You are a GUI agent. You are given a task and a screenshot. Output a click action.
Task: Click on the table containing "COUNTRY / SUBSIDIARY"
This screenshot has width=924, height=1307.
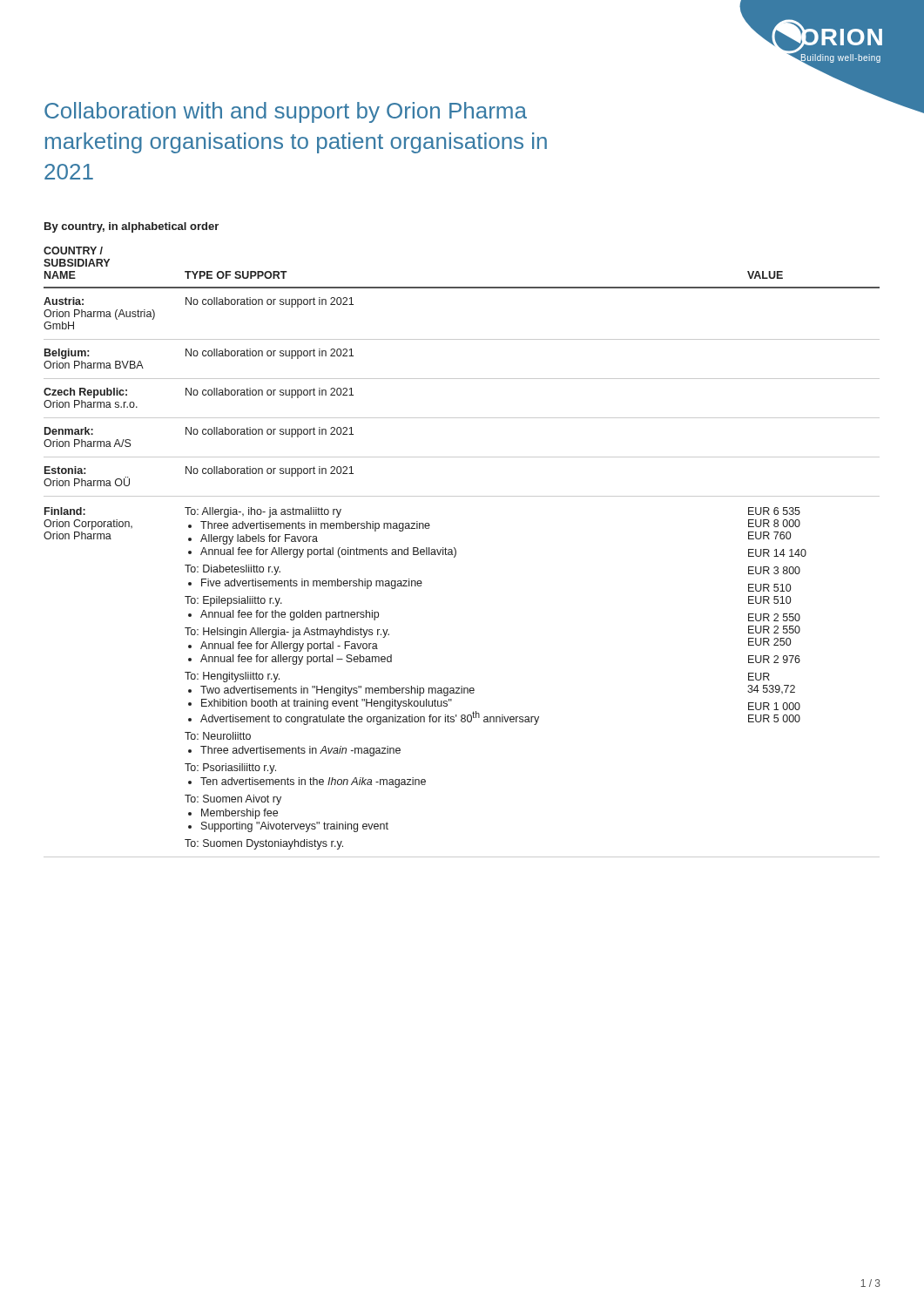[x=462, y=549]
